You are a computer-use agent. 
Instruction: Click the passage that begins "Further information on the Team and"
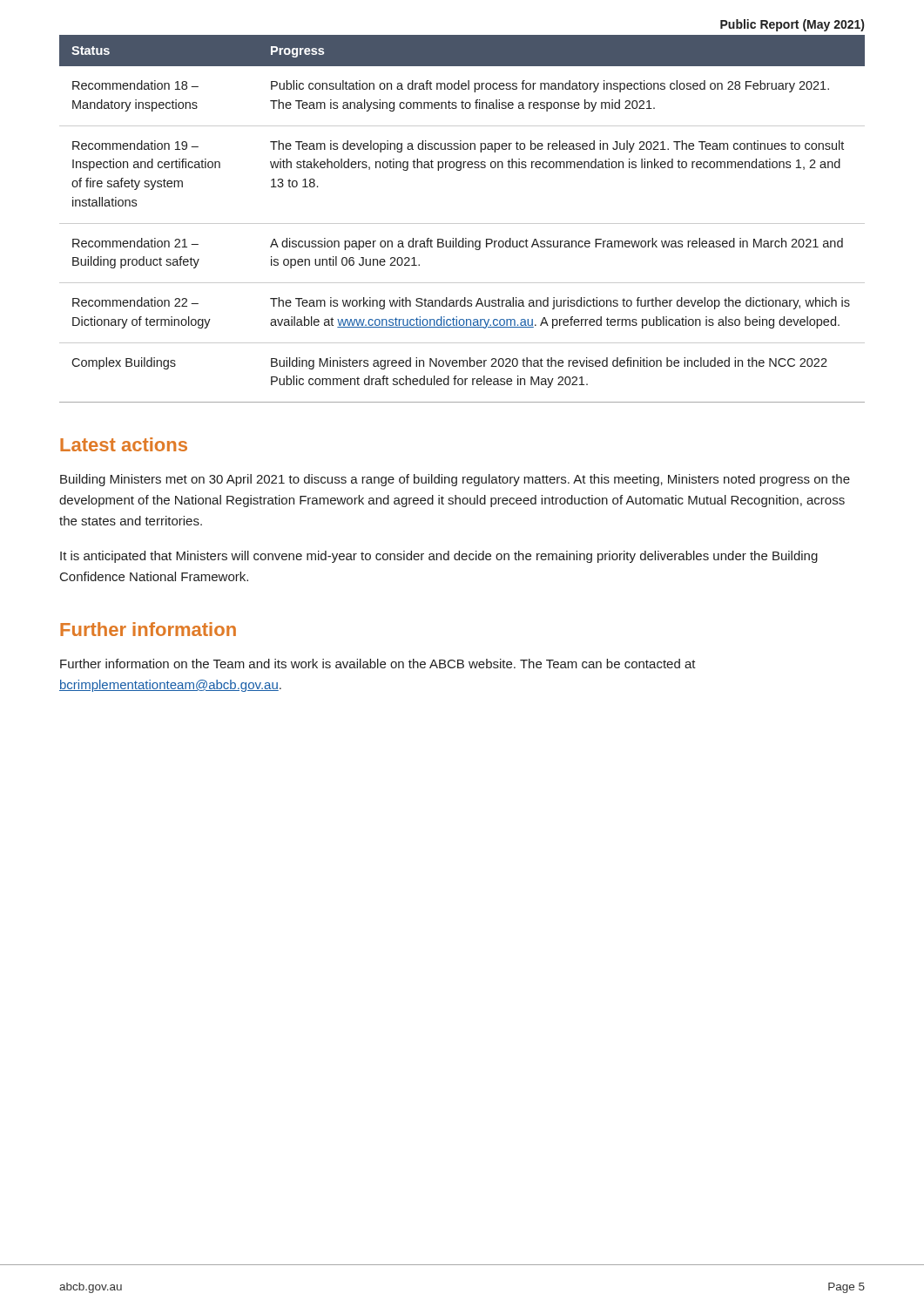[x=377, y=674]
